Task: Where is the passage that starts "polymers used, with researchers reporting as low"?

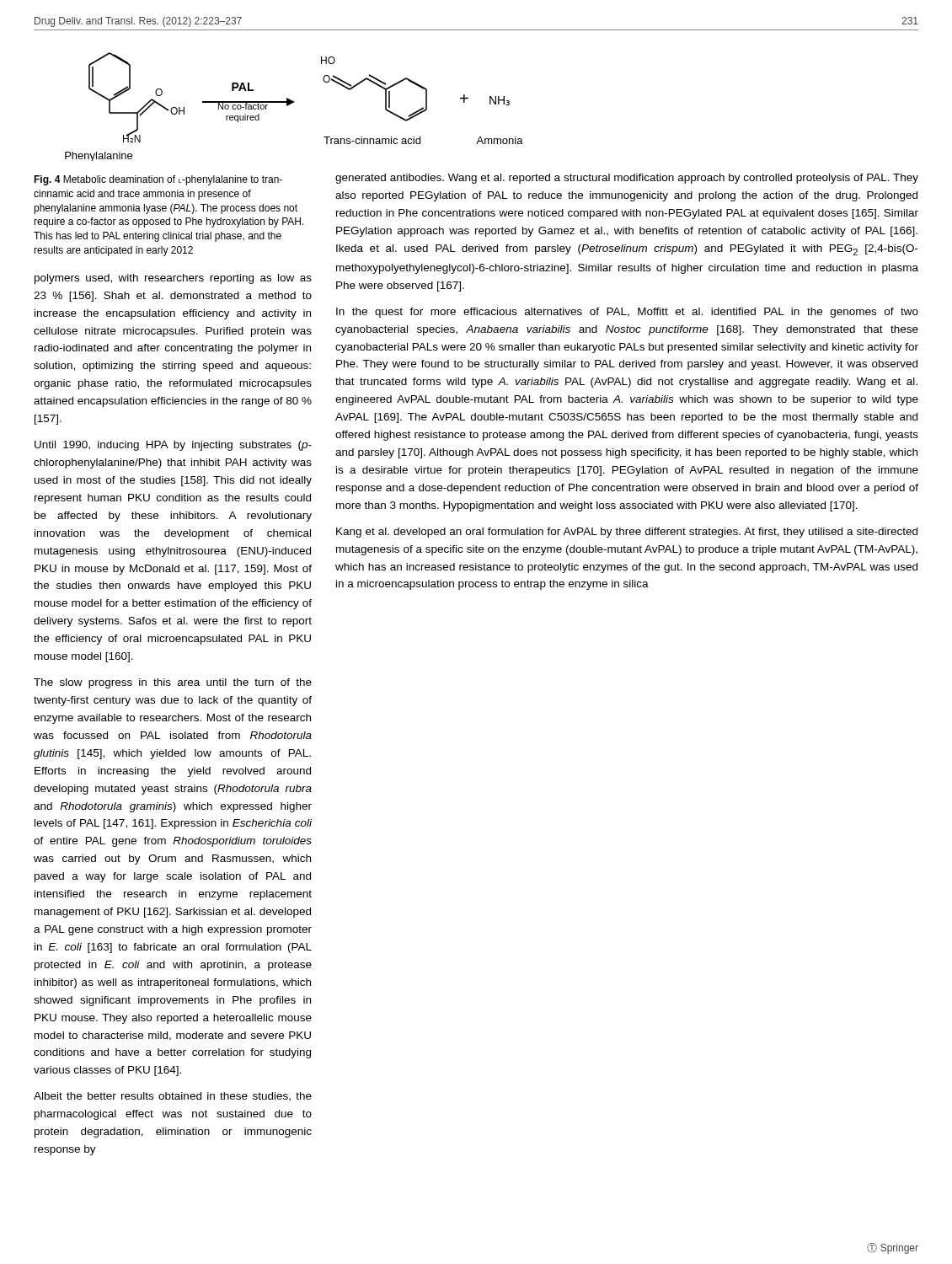Action: [173, 349]
